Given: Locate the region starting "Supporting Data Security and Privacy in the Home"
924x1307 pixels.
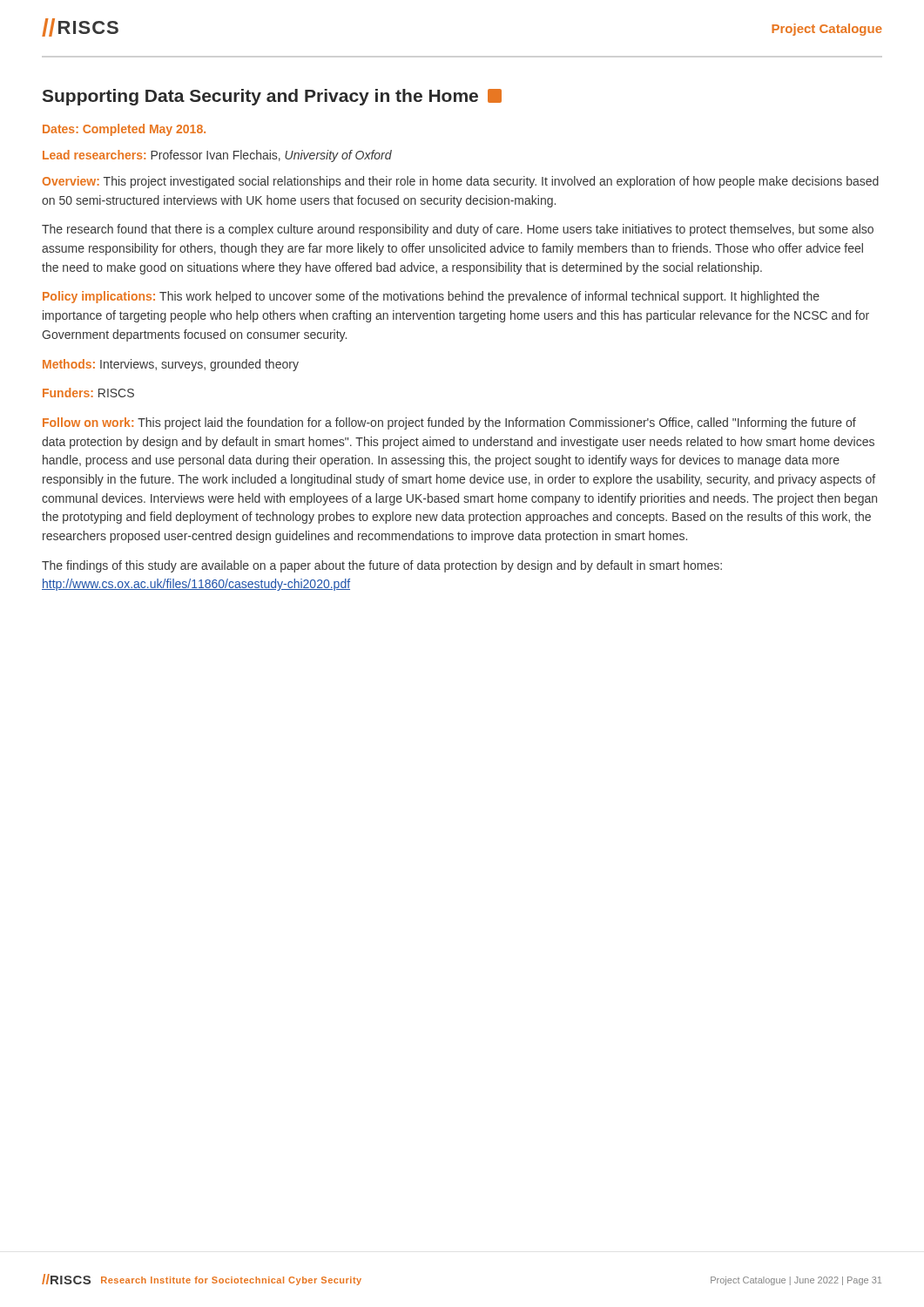Looking at the screenshot, I should point(272,96).
